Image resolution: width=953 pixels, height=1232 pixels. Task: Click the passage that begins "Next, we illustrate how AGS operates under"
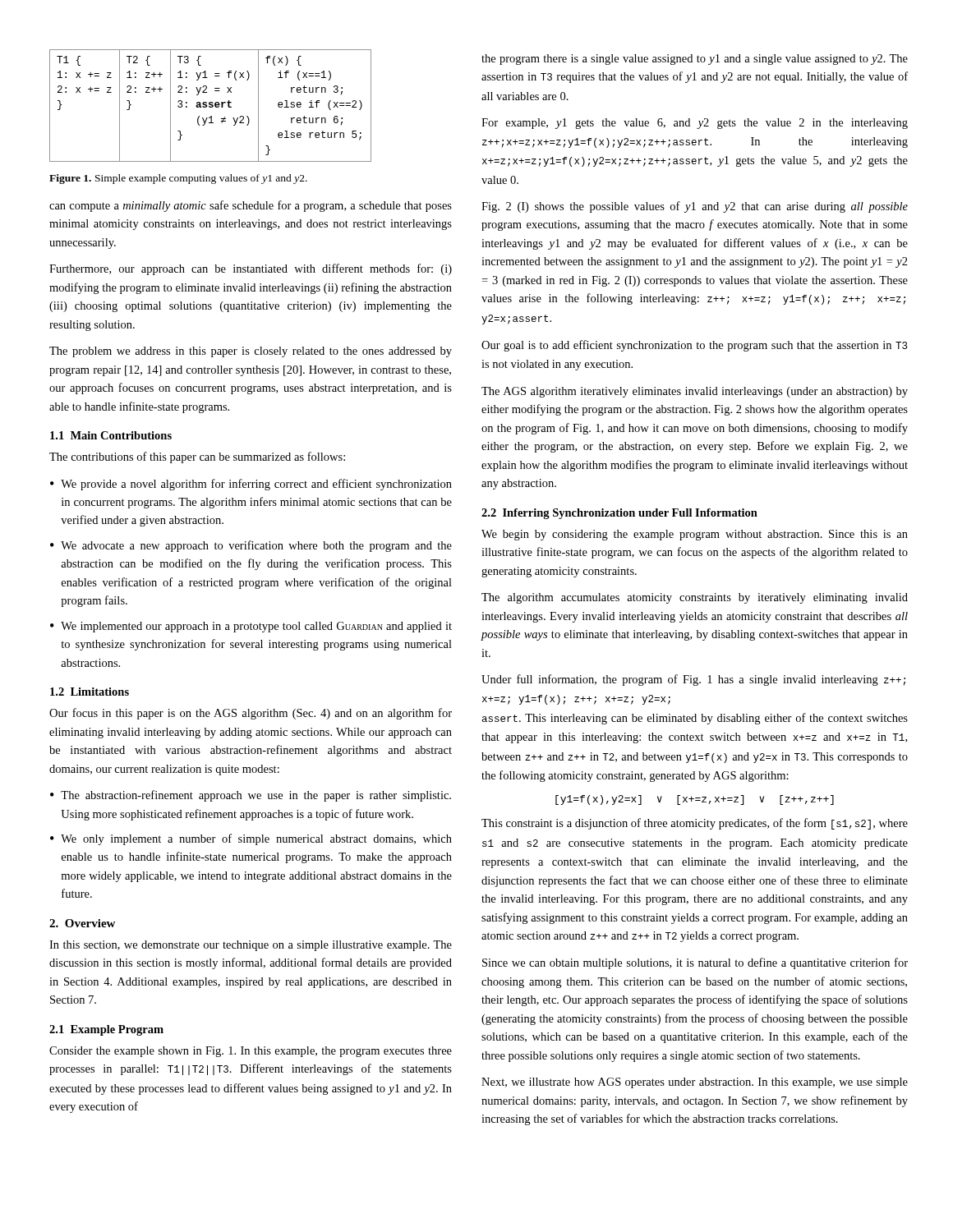coord(695,1100)
